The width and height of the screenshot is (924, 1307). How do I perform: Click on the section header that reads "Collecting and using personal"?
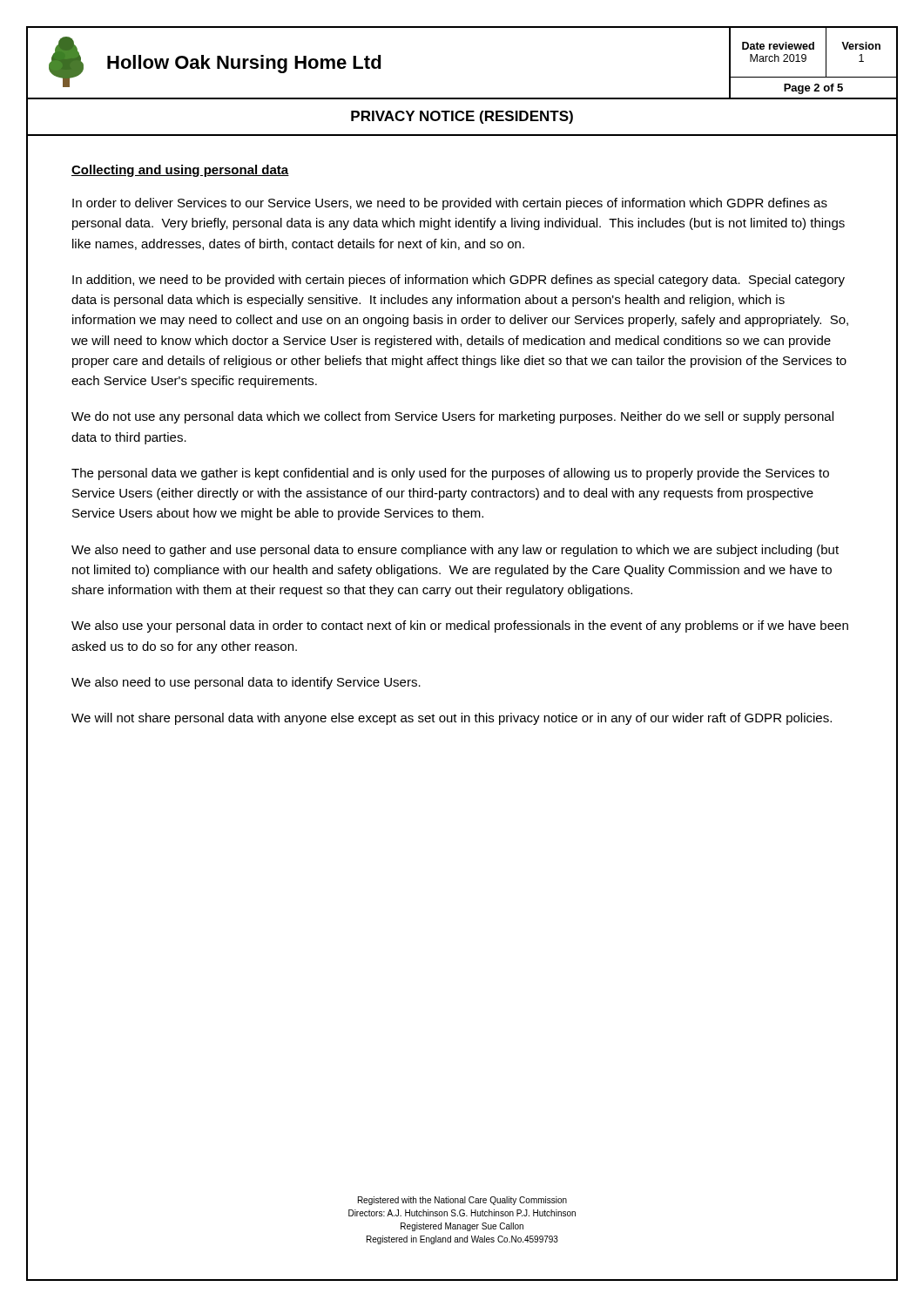coord(180,169)
